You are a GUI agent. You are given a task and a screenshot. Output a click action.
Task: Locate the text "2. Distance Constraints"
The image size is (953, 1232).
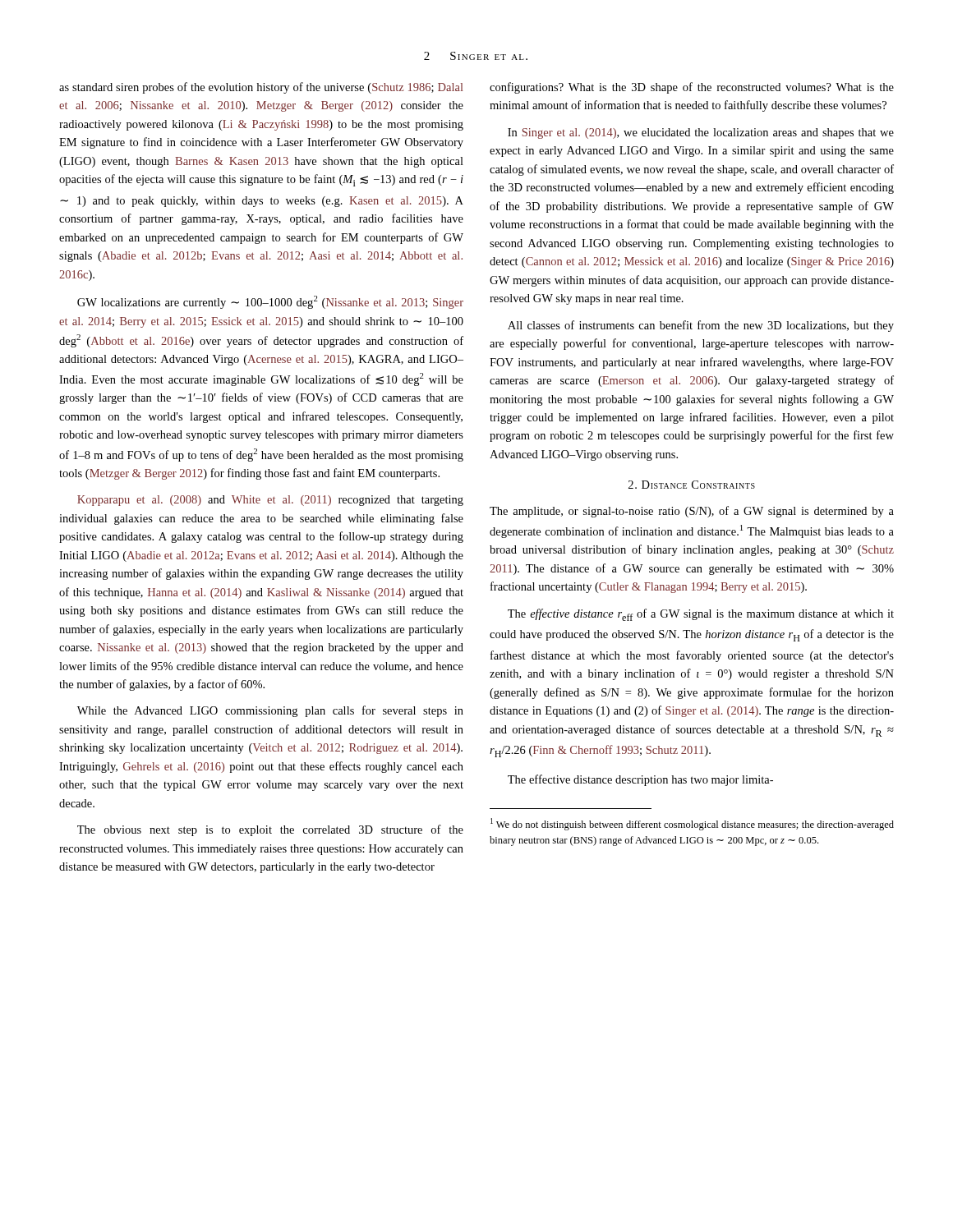692,485
